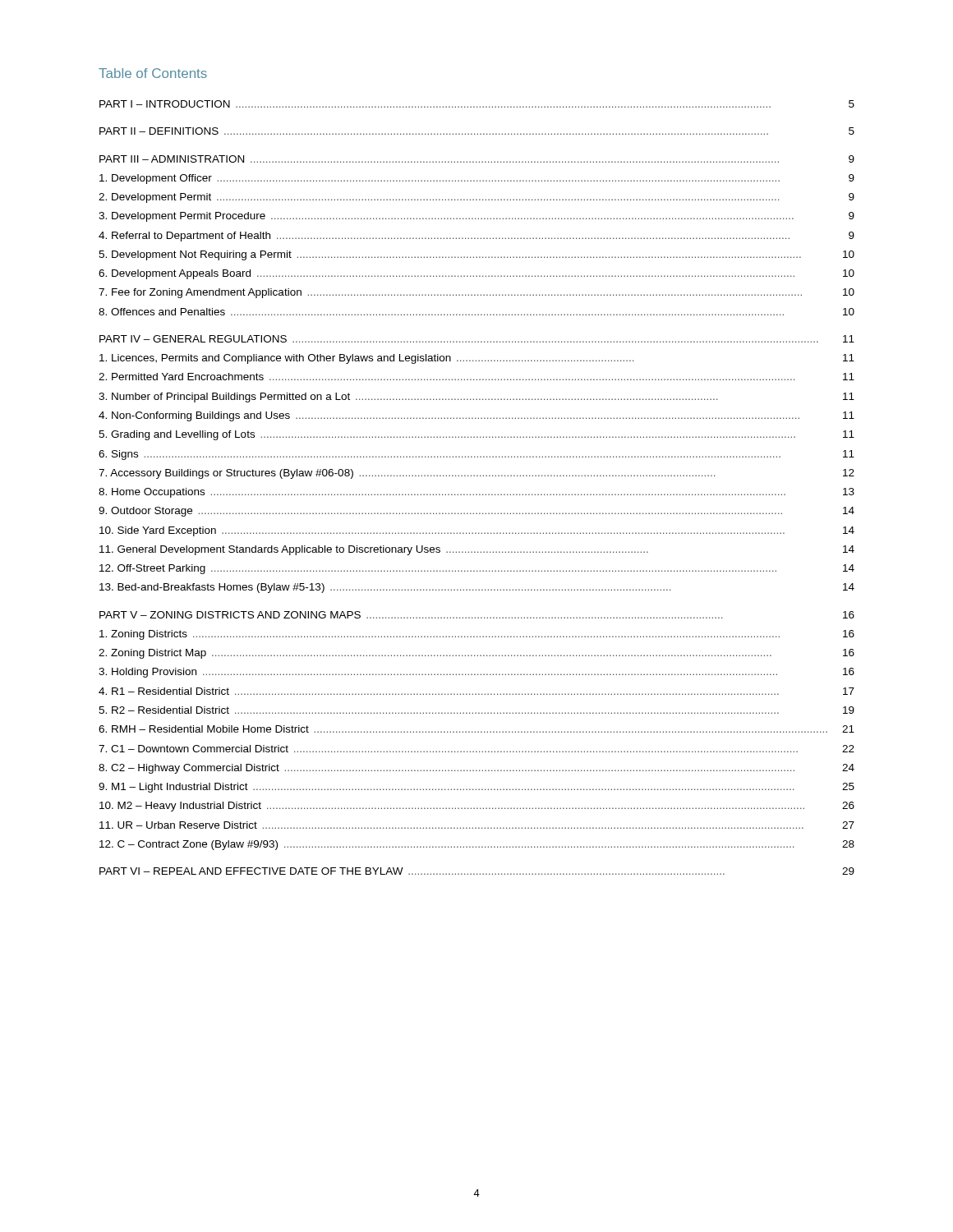Where does it say "6. Signs"?
The image size is (953, 1232).
tap(476, 454)
